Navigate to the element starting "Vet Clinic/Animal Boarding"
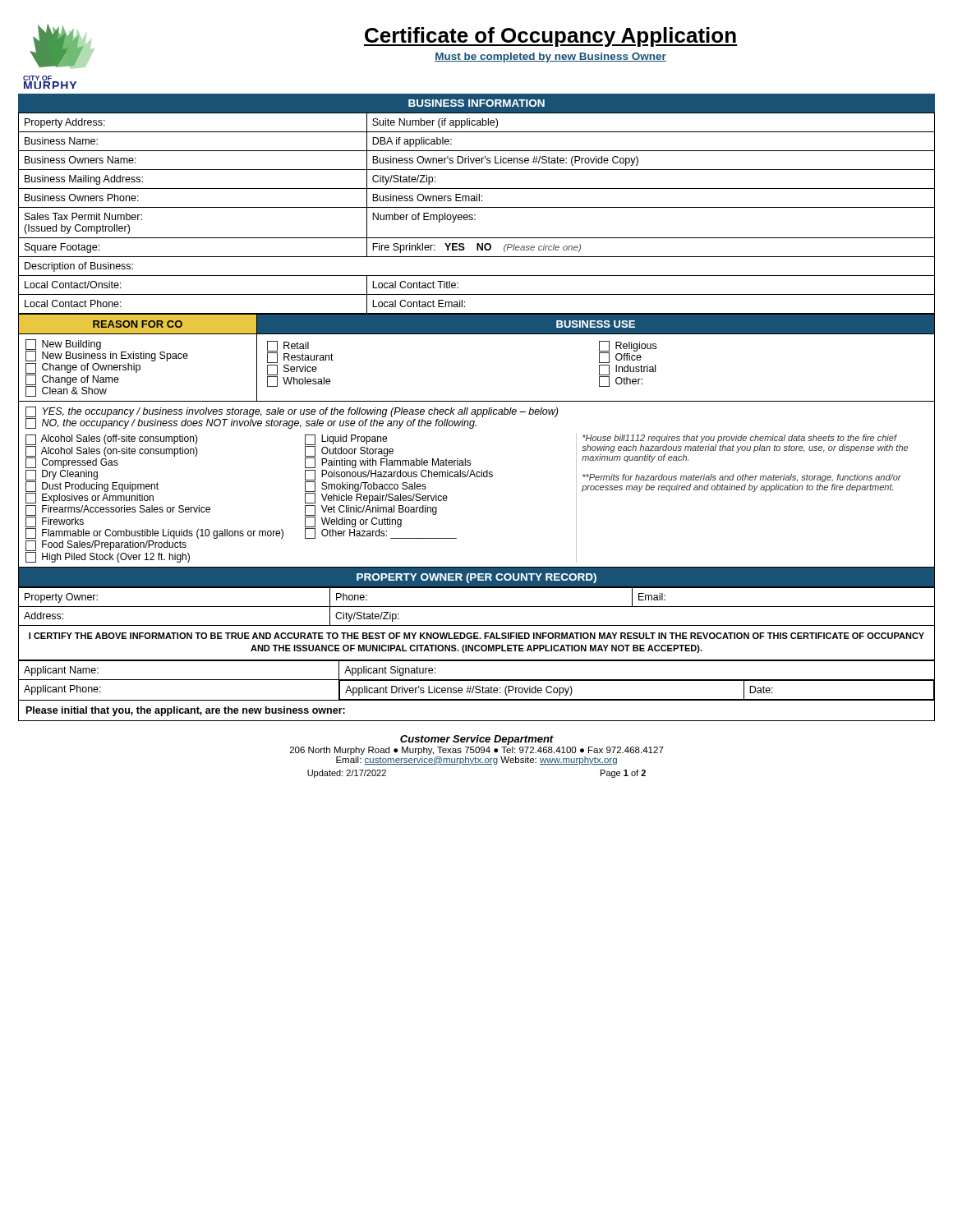 pos(371,510)
